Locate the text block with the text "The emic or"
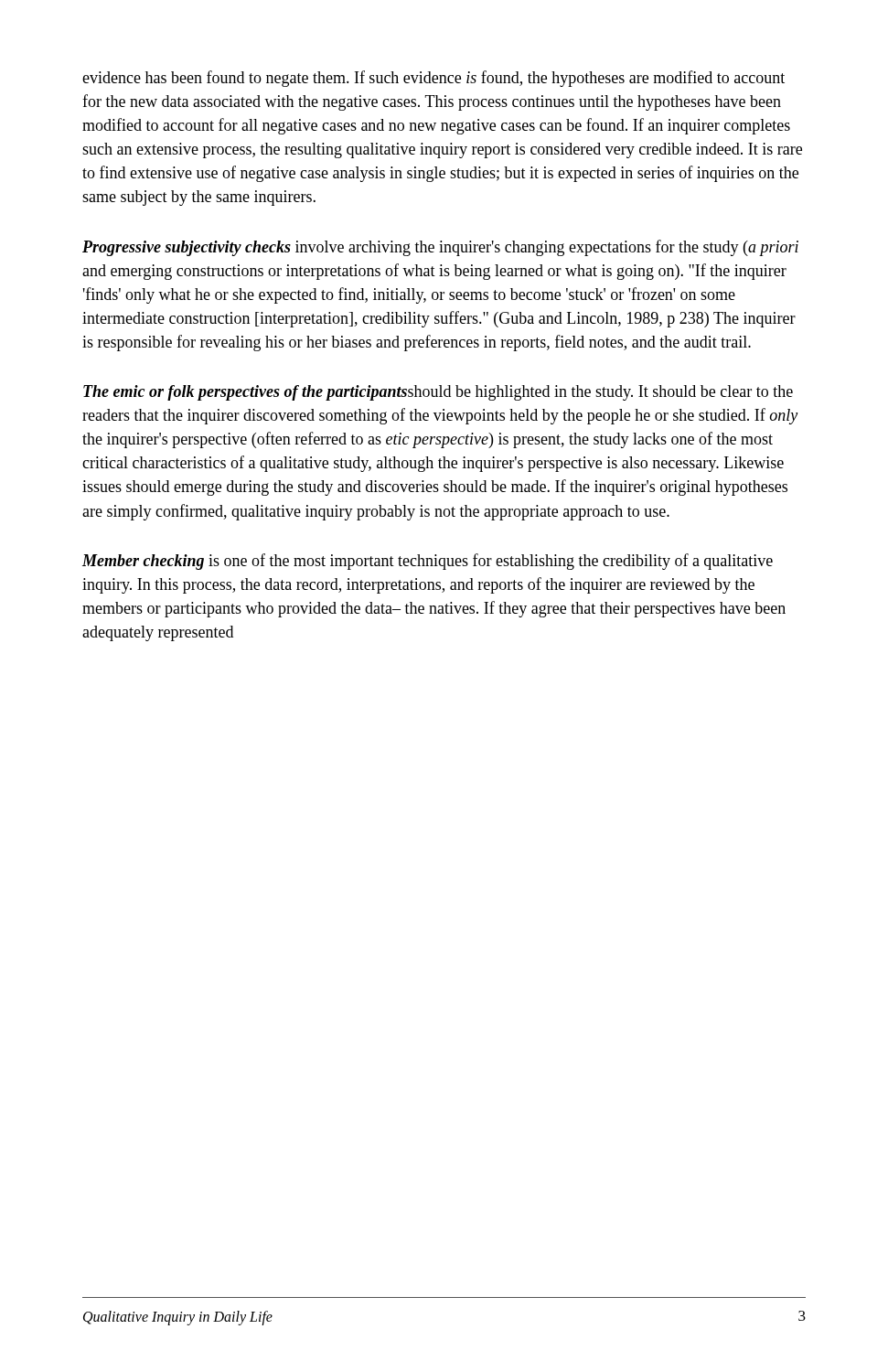 point(440,451)
